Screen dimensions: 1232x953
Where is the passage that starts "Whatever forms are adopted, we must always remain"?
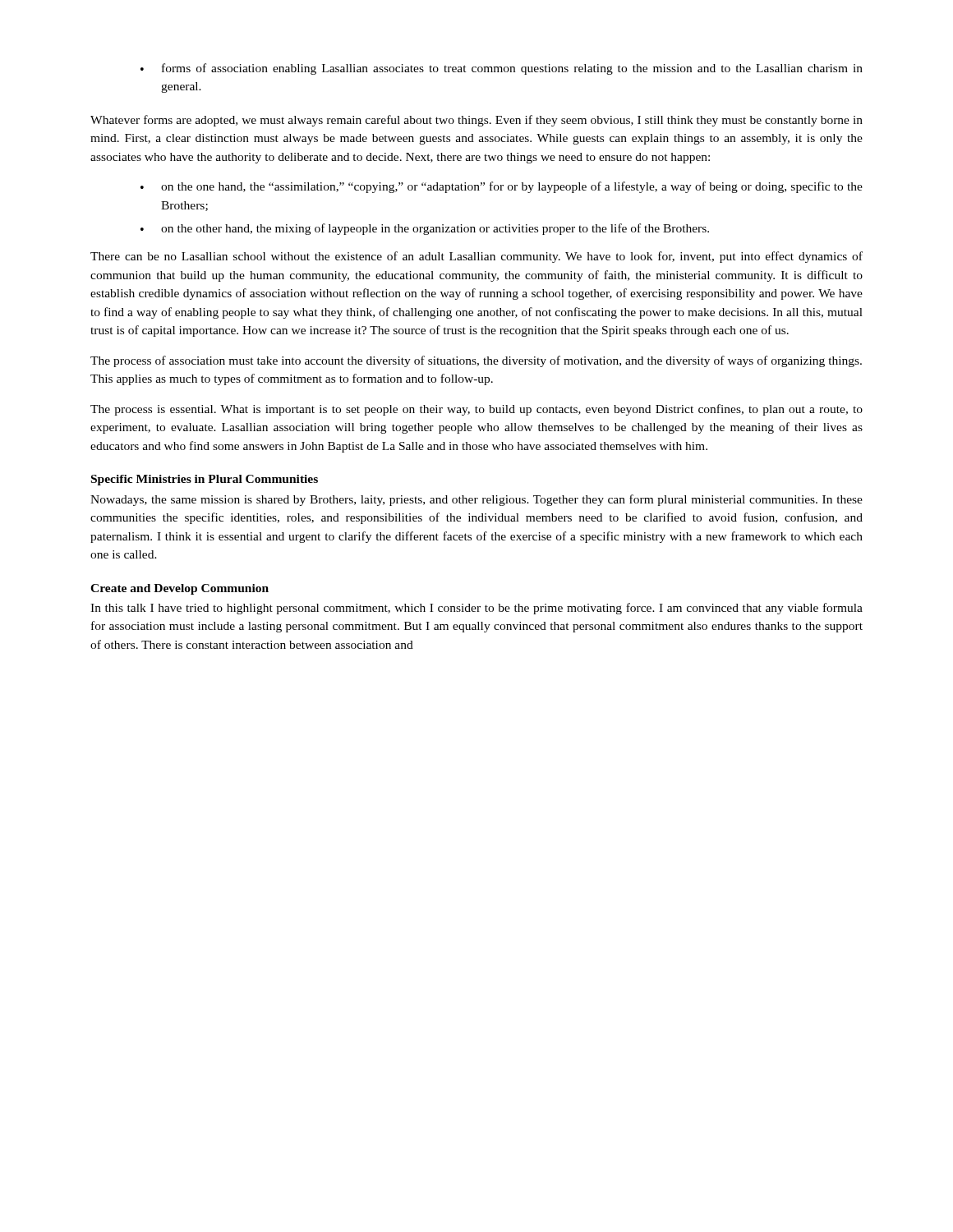click(476, 138)
